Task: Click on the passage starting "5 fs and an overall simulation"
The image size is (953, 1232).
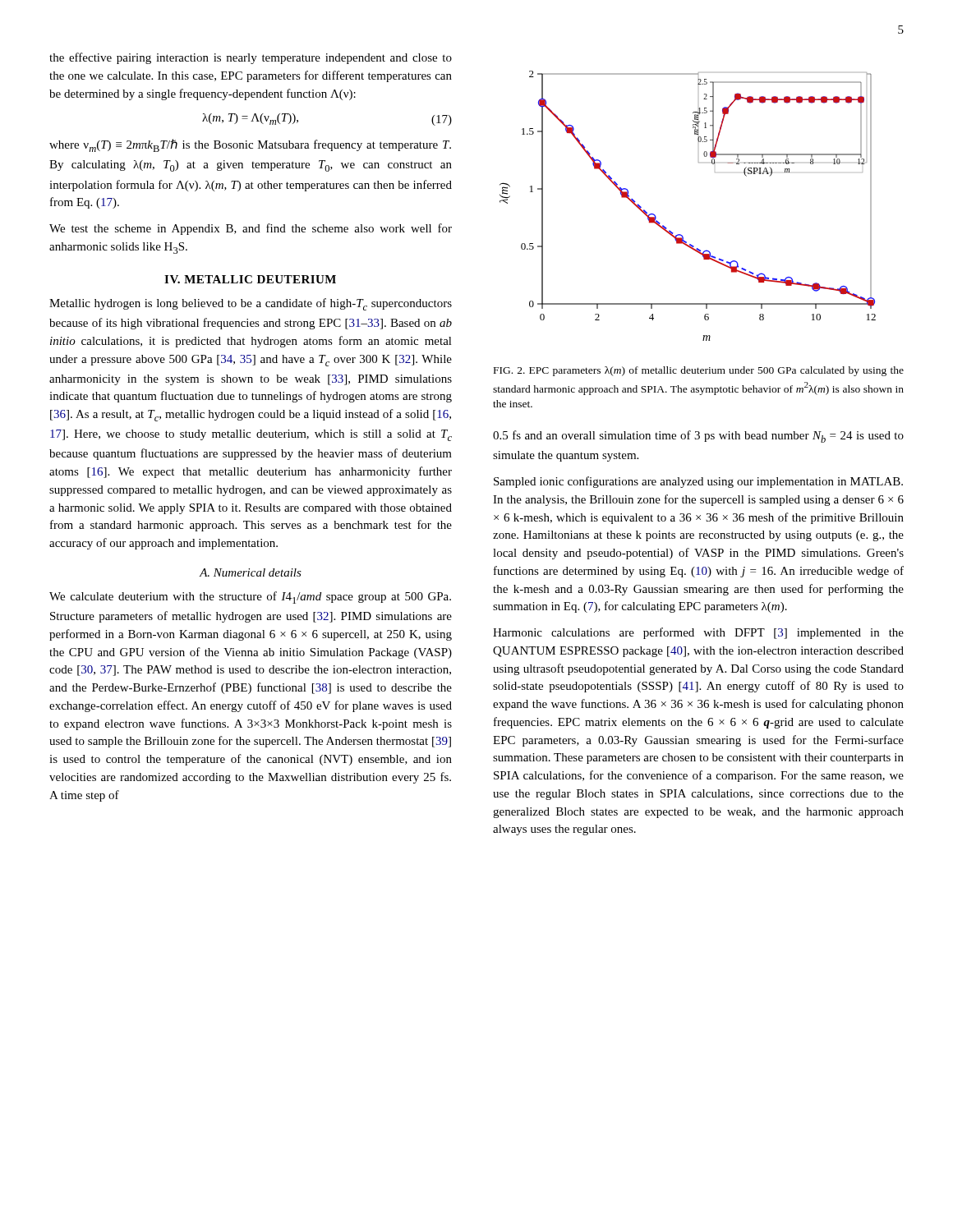Action: (698, 445)
